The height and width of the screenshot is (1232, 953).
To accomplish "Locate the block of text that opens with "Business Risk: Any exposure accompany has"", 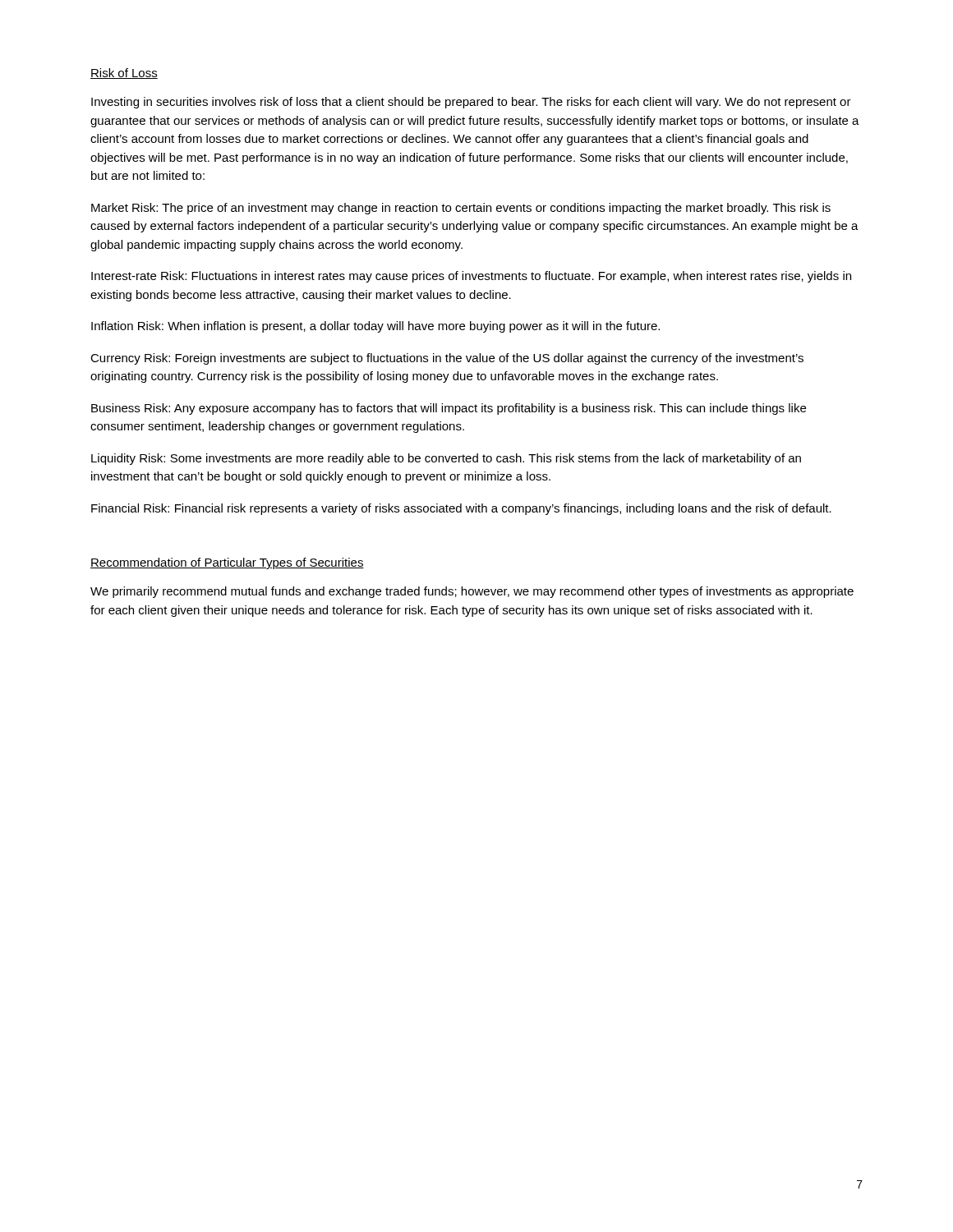I will [x=476, y=417].
